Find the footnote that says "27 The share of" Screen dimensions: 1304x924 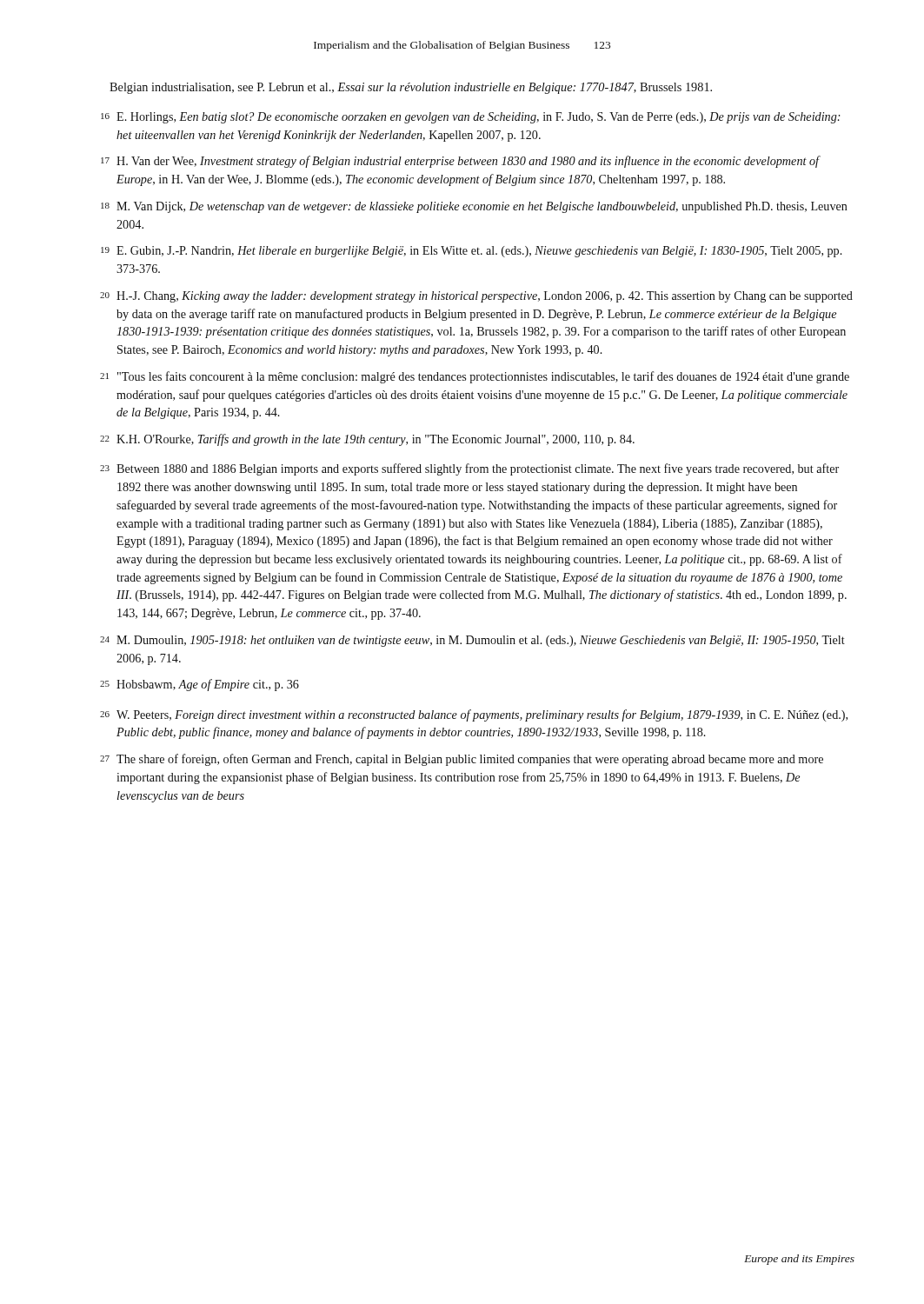click(462, 777)
